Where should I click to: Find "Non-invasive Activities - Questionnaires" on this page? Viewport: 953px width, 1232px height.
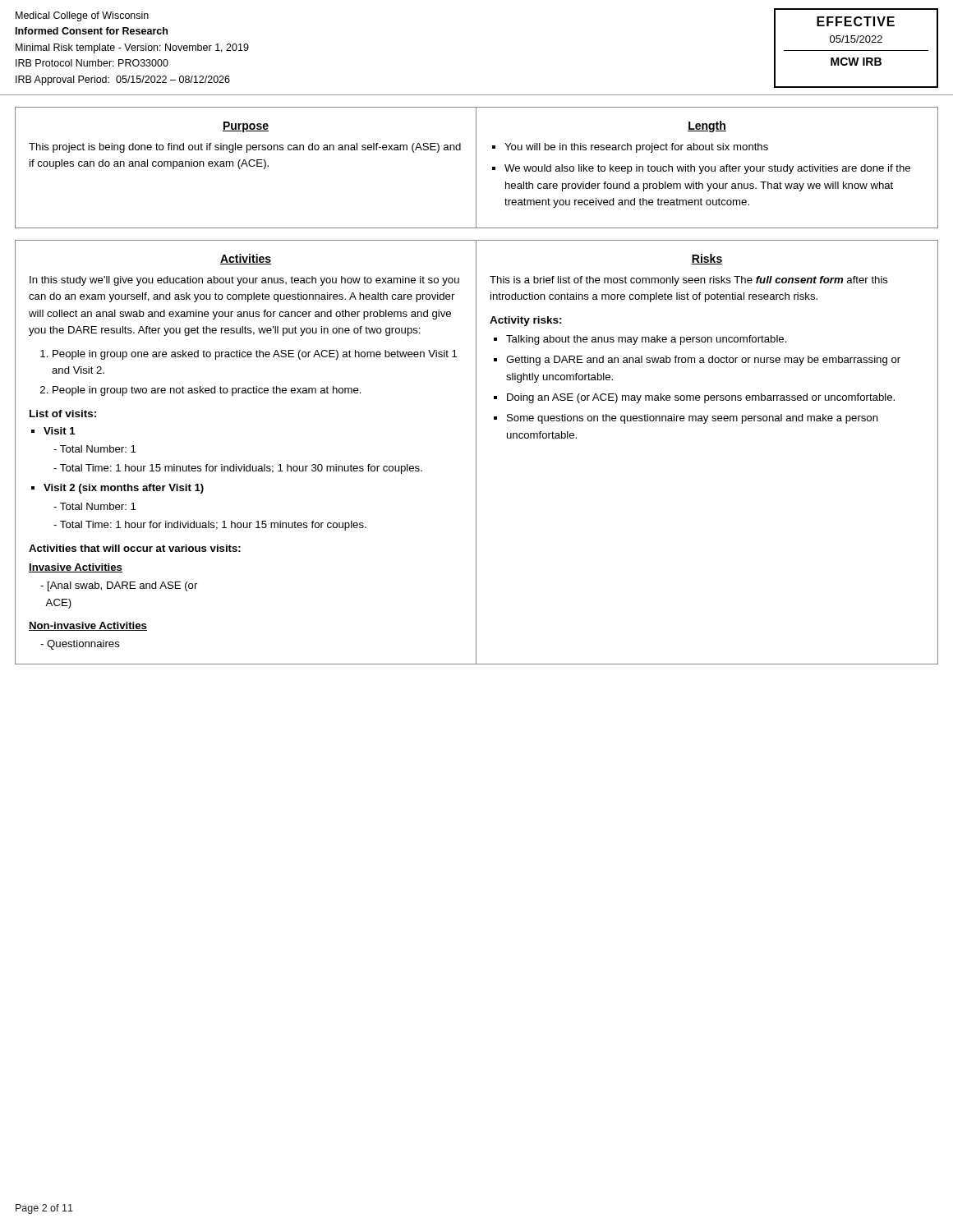point(88,626)
